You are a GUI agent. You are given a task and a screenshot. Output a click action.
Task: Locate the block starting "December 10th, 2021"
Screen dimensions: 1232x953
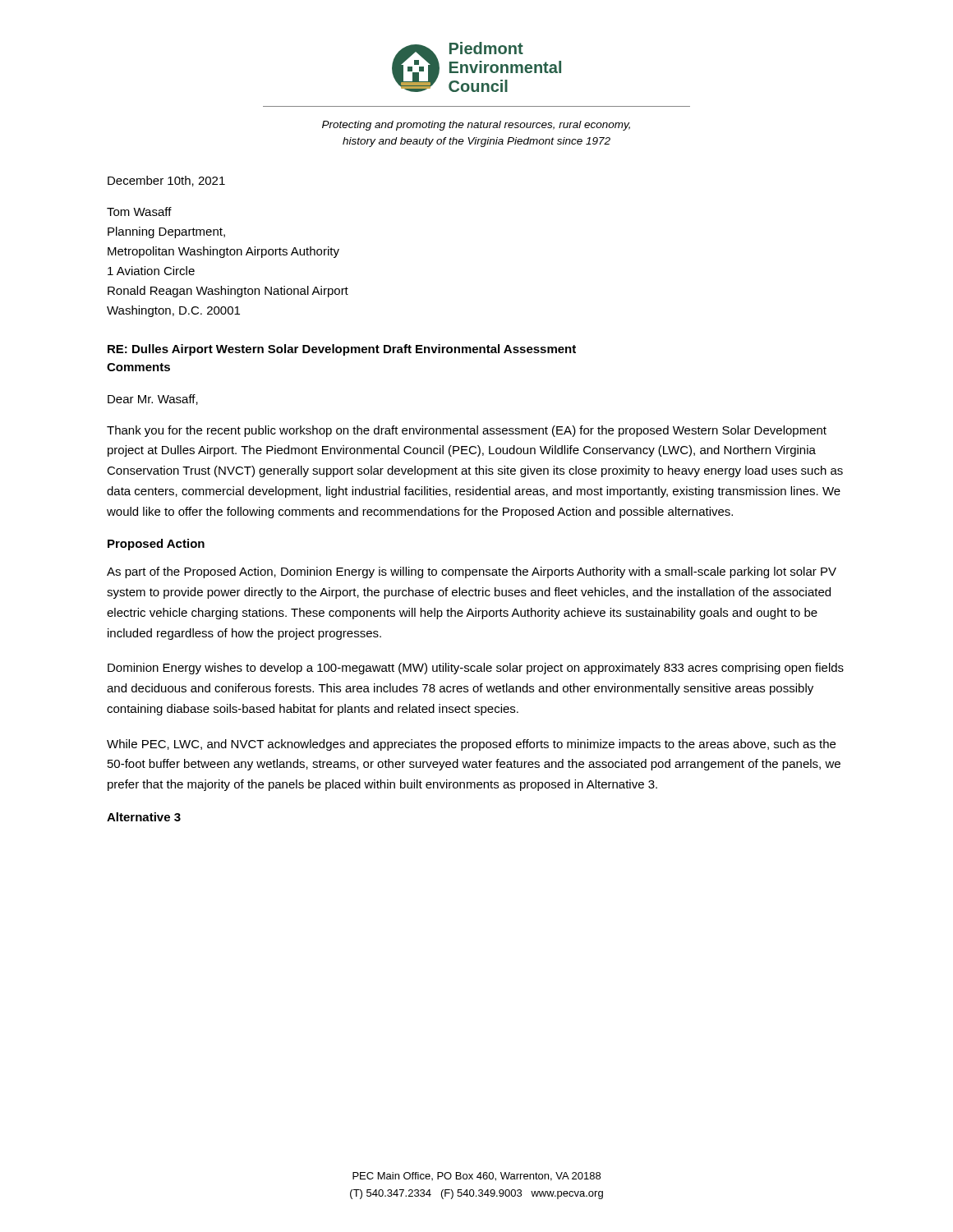pos(166,180)
